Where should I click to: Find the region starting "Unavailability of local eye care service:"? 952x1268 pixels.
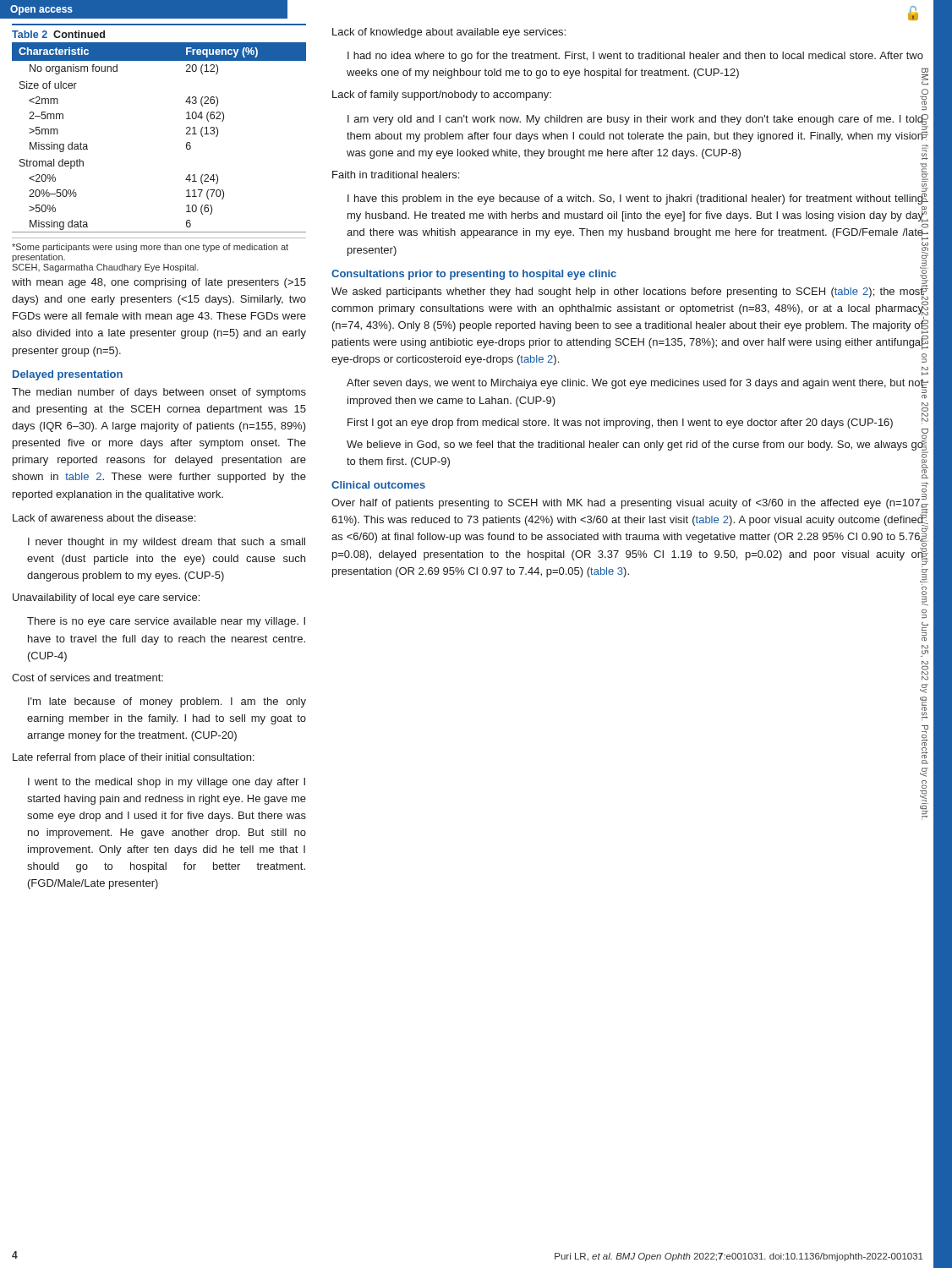pyautogui.click(x=106, y=597)
